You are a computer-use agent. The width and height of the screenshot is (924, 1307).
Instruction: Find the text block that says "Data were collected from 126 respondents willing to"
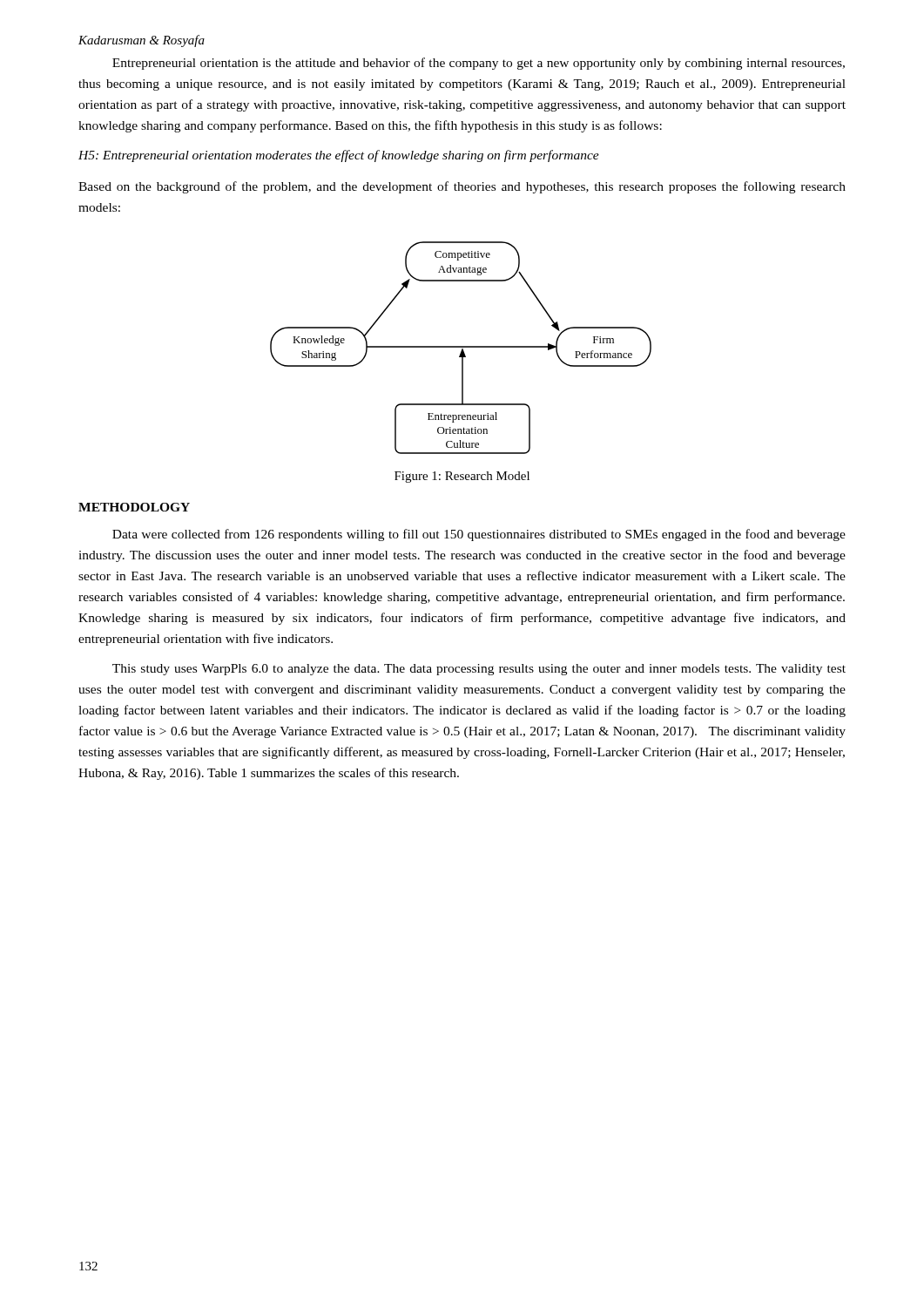[x=462, y=586]
